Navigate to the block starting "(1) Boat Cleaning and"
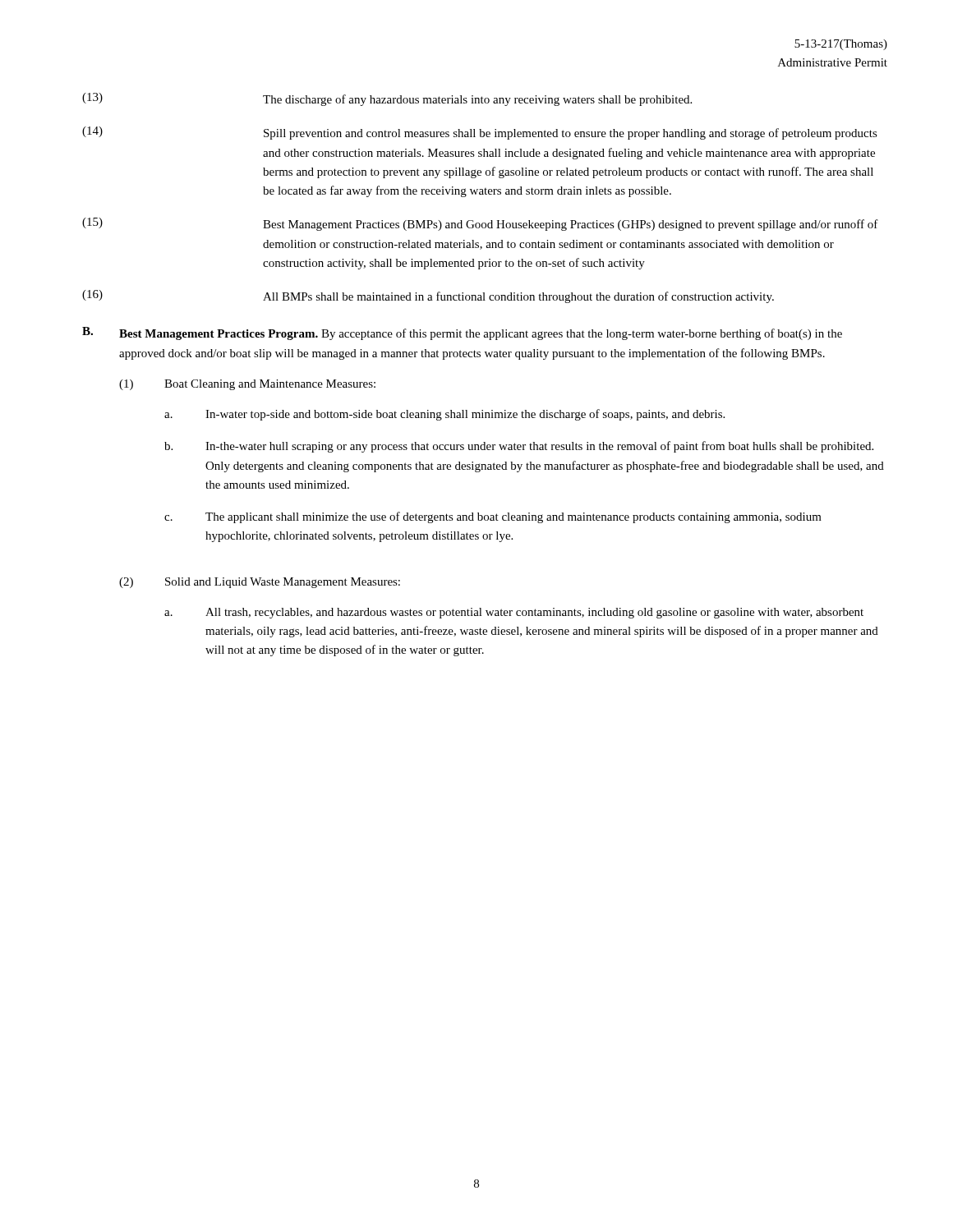 (x=503, y=467)
